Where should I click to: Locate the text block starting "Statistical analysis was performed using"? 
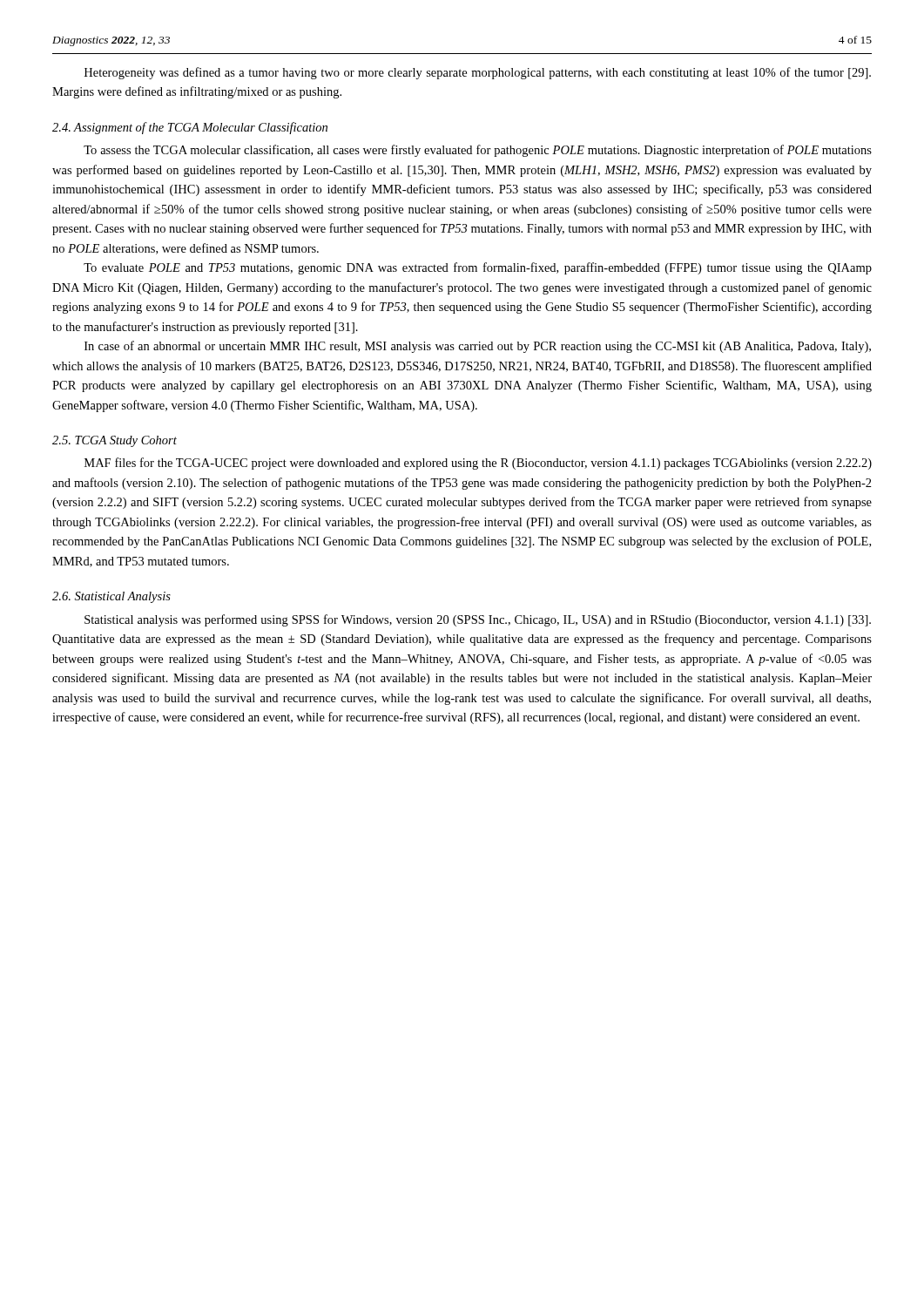[462, 668]
